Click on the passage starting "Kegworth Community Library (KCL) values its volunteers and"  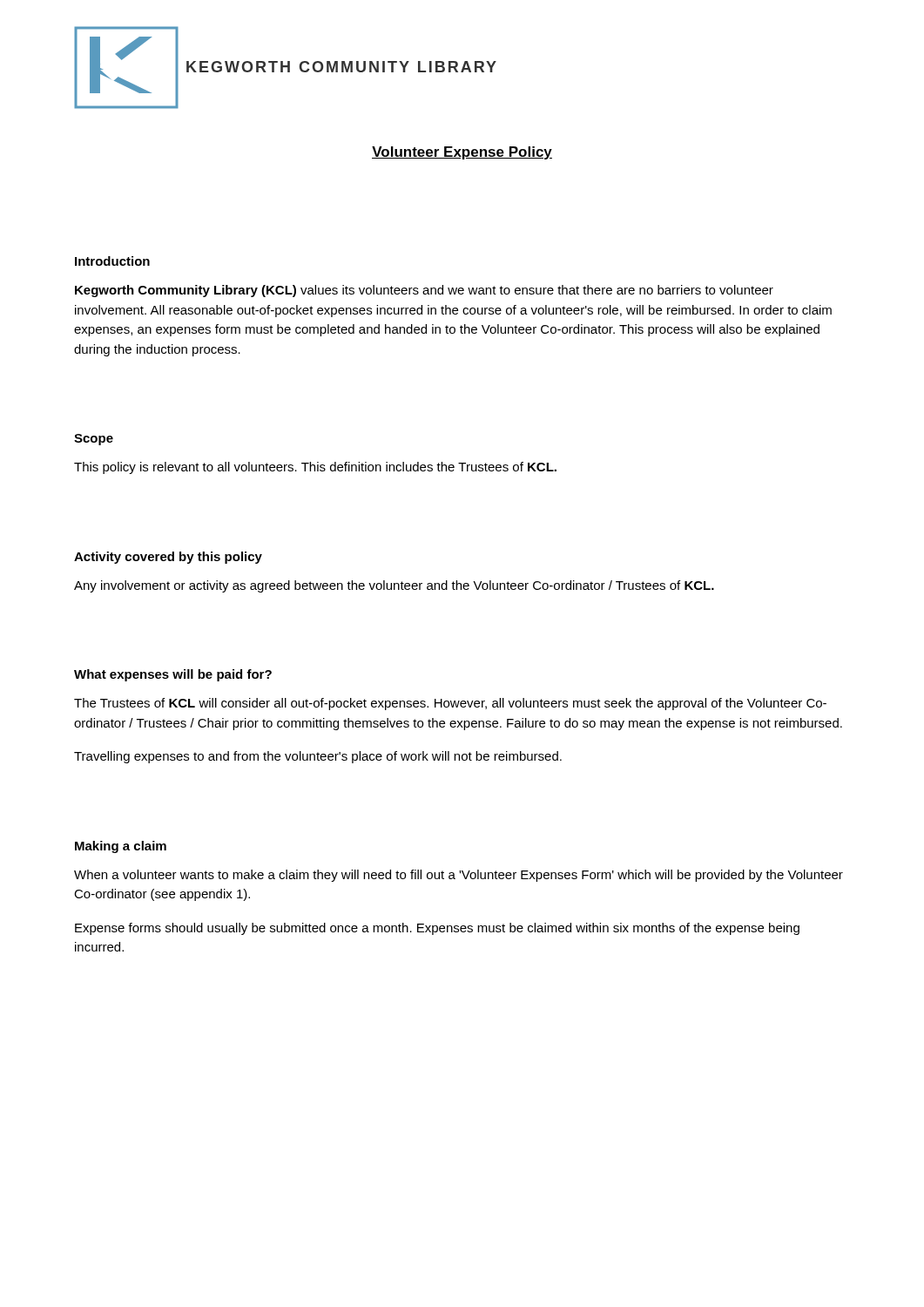click(x=453, y=319)
